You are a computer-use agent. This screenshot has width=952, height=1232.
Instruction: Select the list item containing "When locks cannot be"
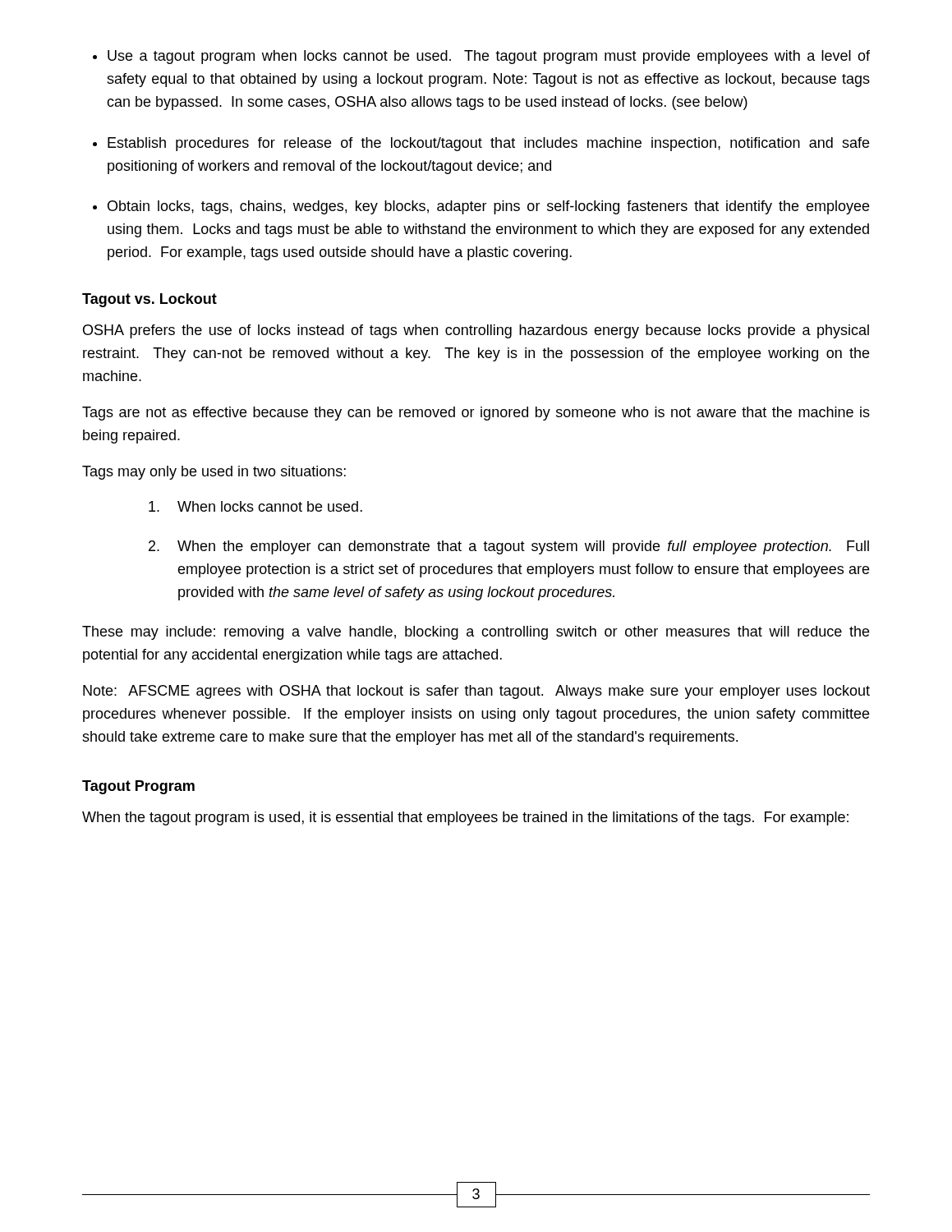[x=256, y=508]
